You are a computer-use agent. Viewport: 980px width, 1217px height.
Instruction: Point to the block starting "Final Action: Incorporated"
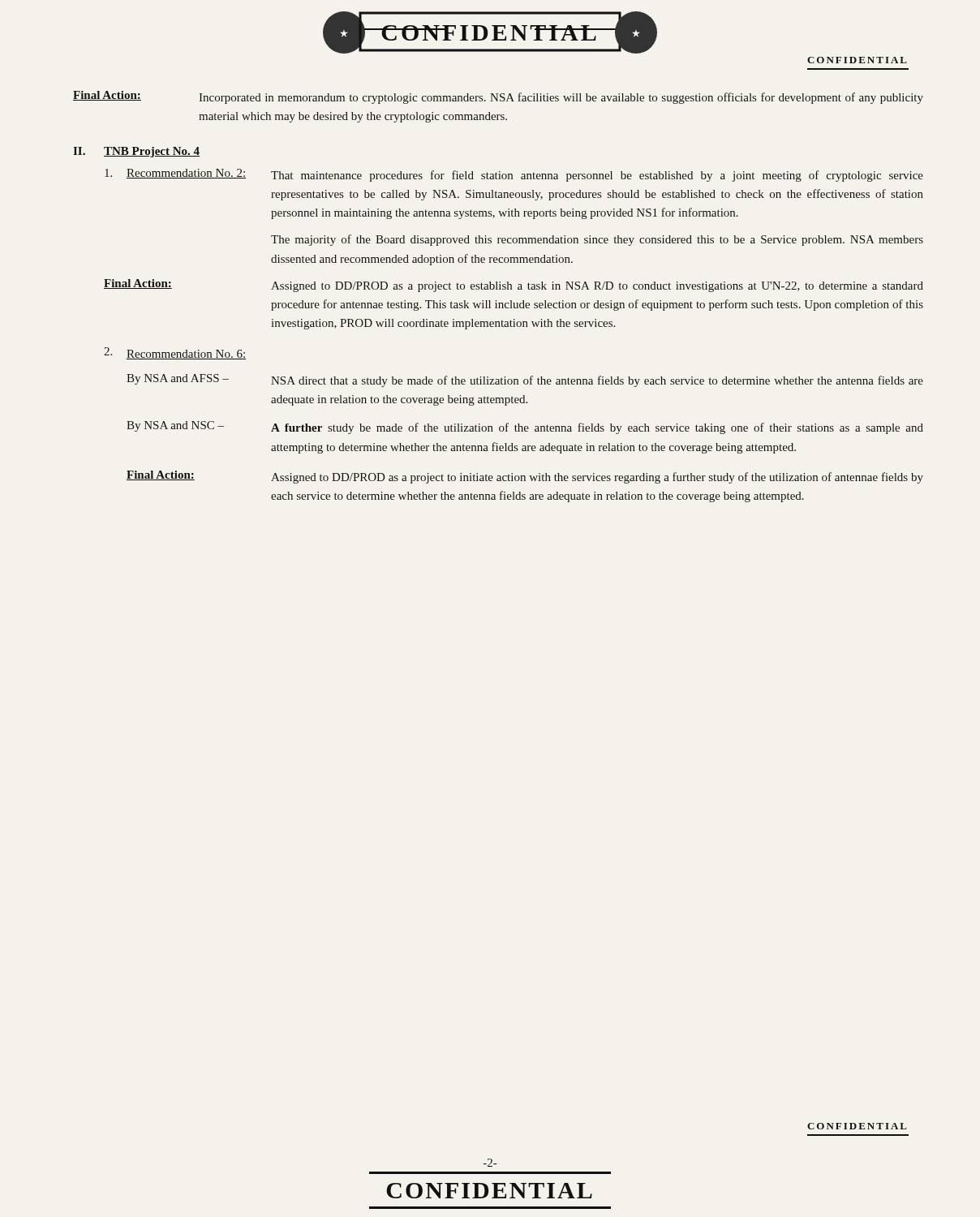[x=498, y=107]
